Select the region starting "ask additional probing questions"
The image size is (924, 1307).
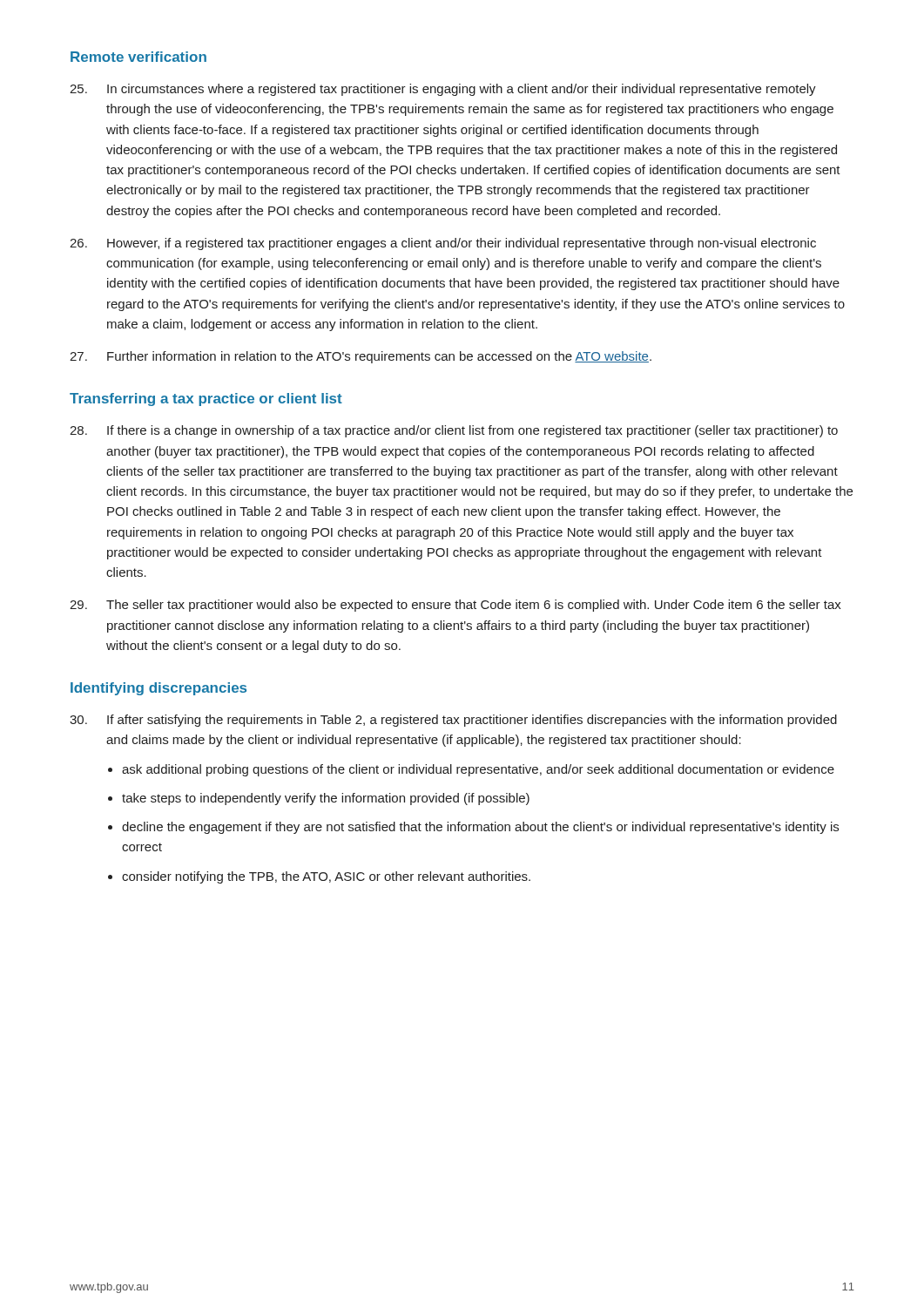[478, 769]
